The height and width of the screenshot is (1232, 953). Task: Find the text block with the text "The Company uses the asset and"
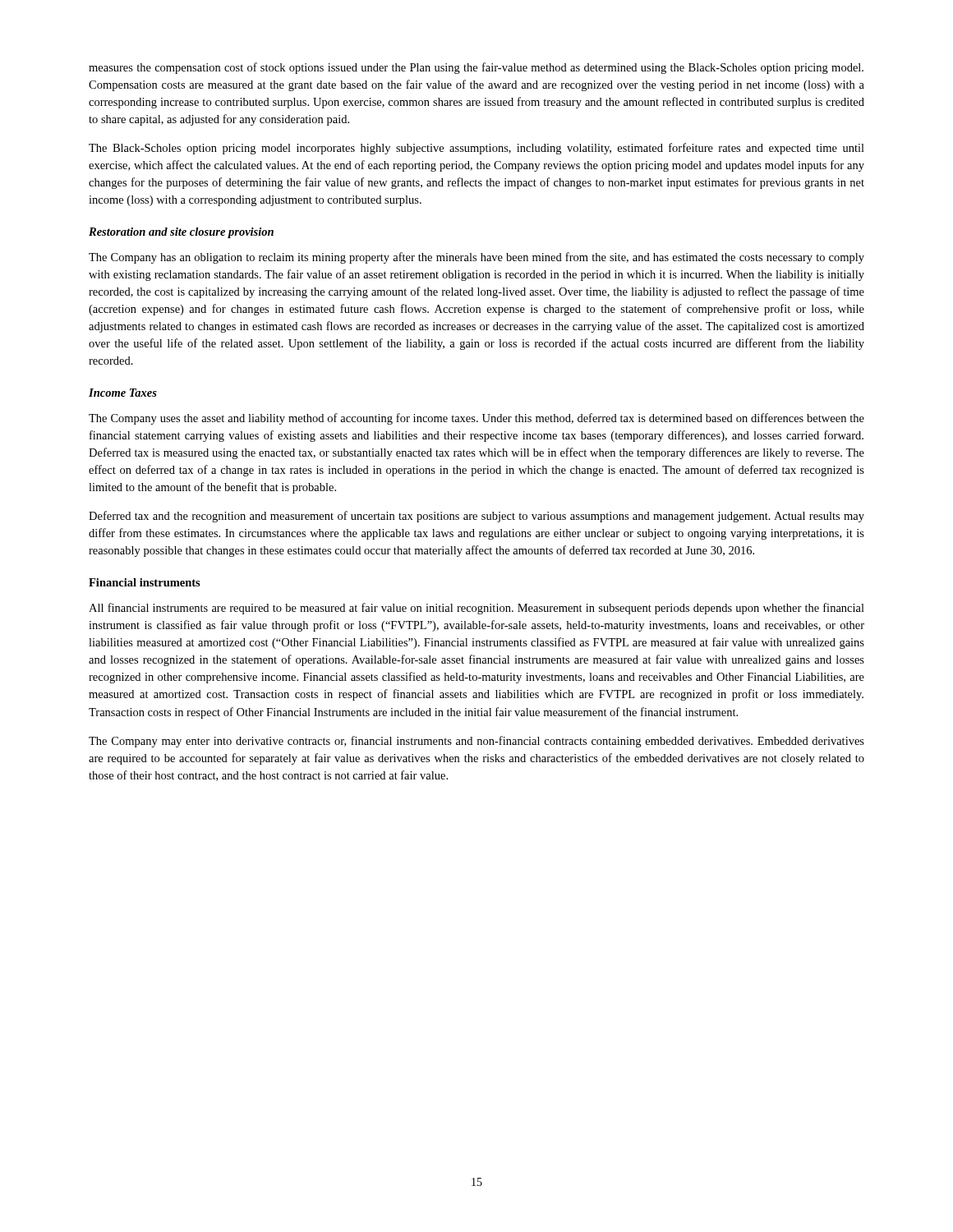[x=476, y=453]
